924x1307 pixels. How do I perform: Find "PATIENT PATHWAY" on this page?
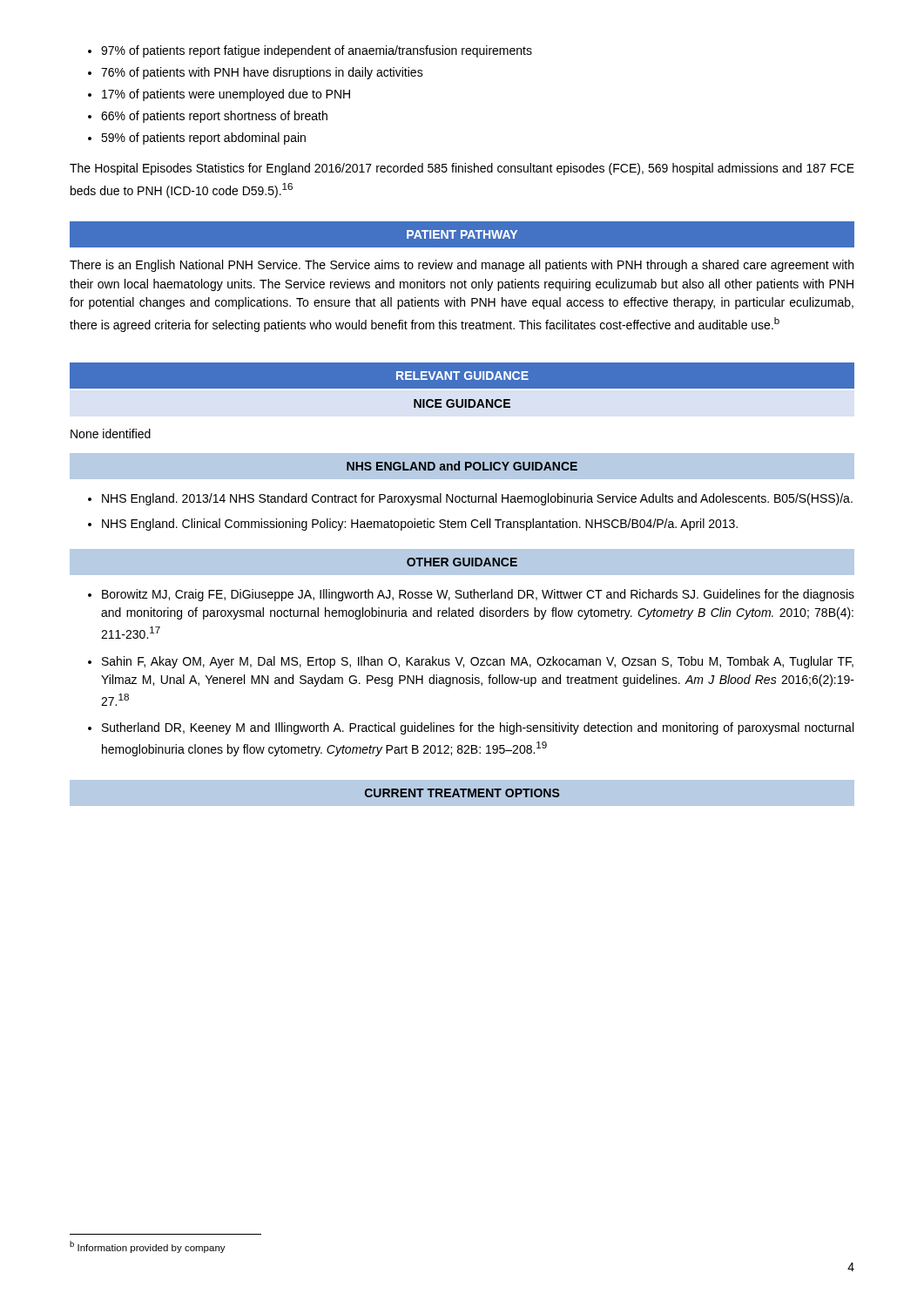462,234
